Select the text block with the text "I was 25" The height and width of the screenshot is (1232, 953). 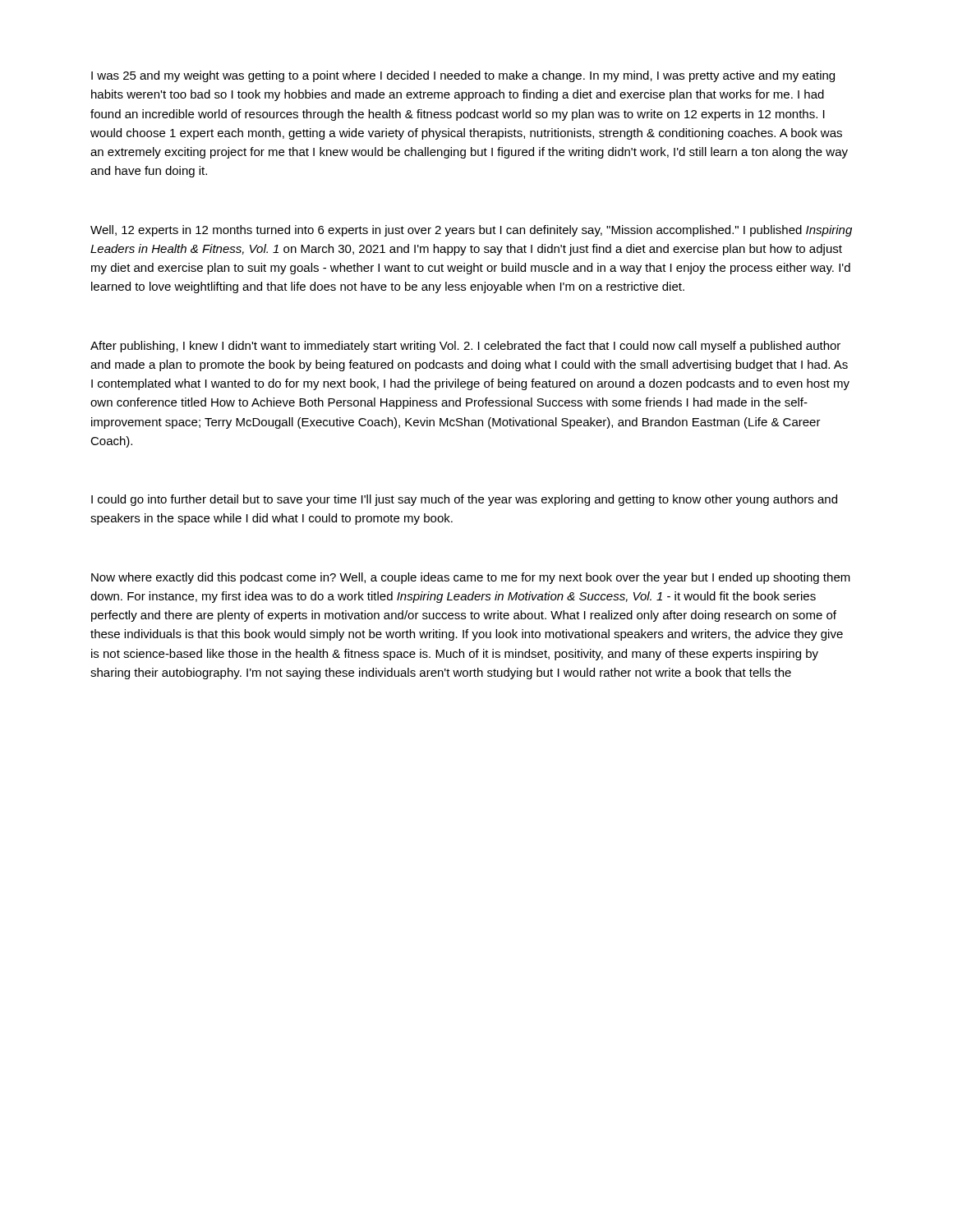coord(469,123)
